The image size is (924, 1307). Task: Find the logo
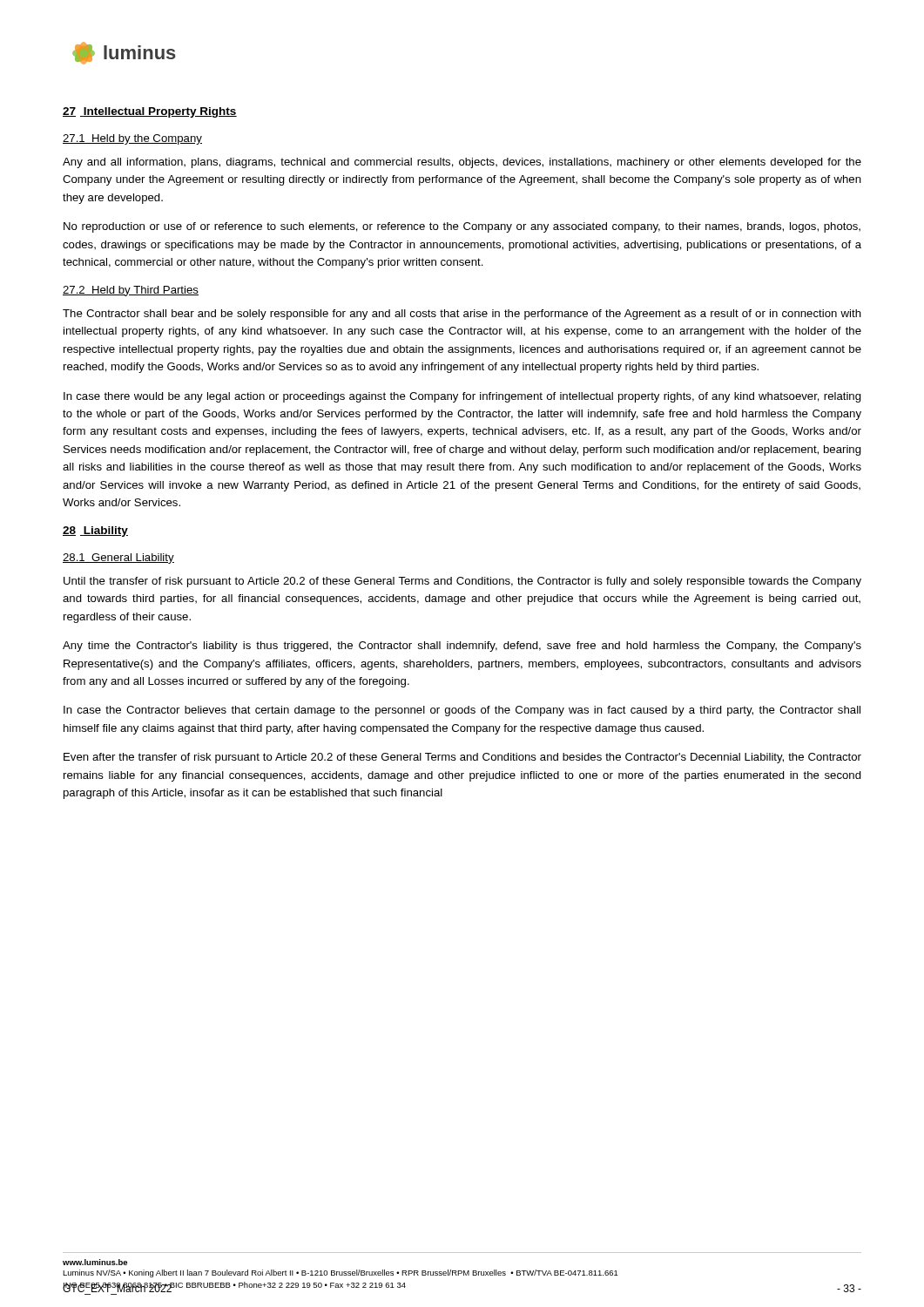click(x=119, y=54)
